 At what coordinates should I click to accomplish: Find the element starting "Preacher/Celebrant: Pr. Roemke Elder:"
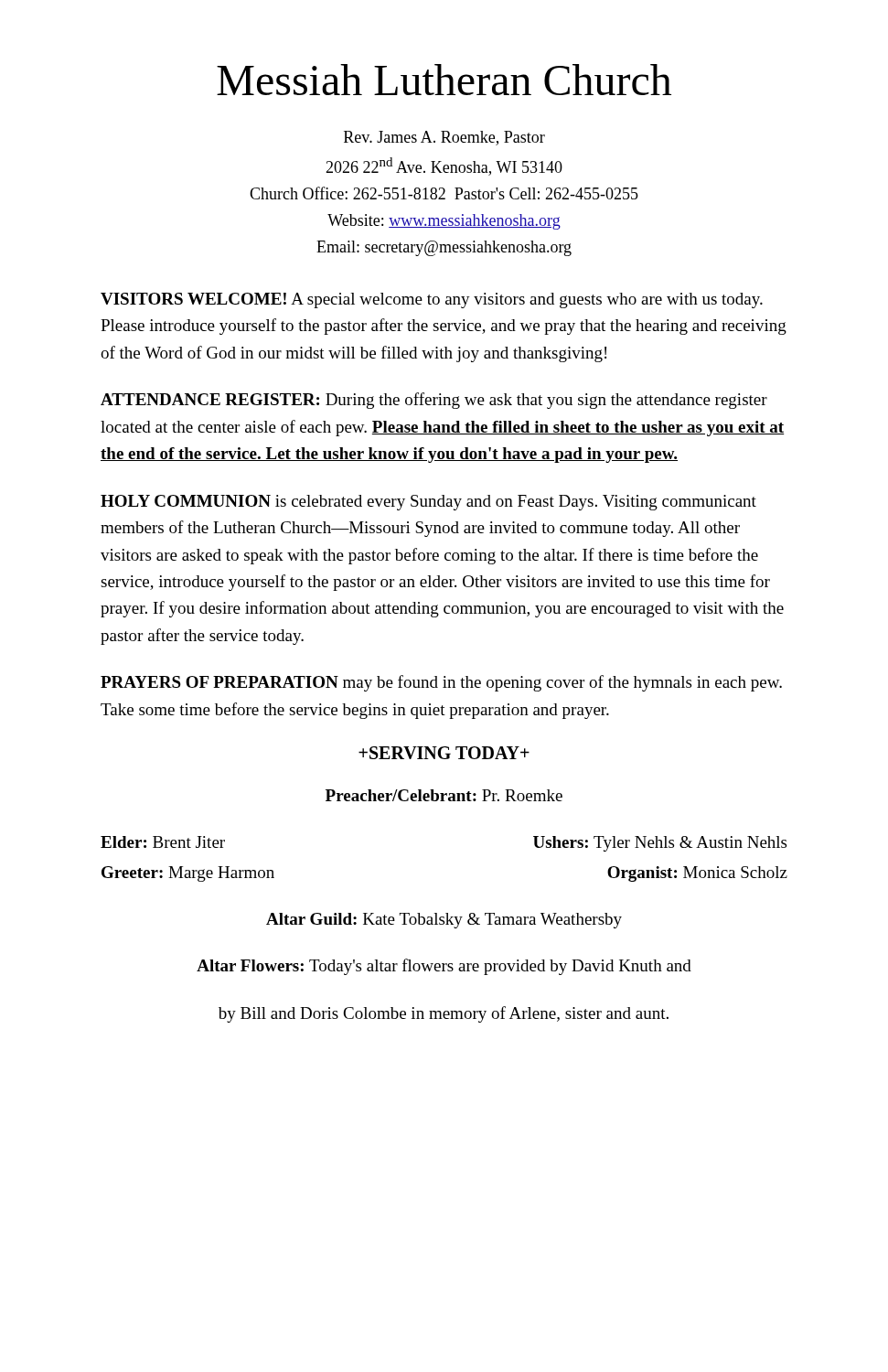pos(444,905)
